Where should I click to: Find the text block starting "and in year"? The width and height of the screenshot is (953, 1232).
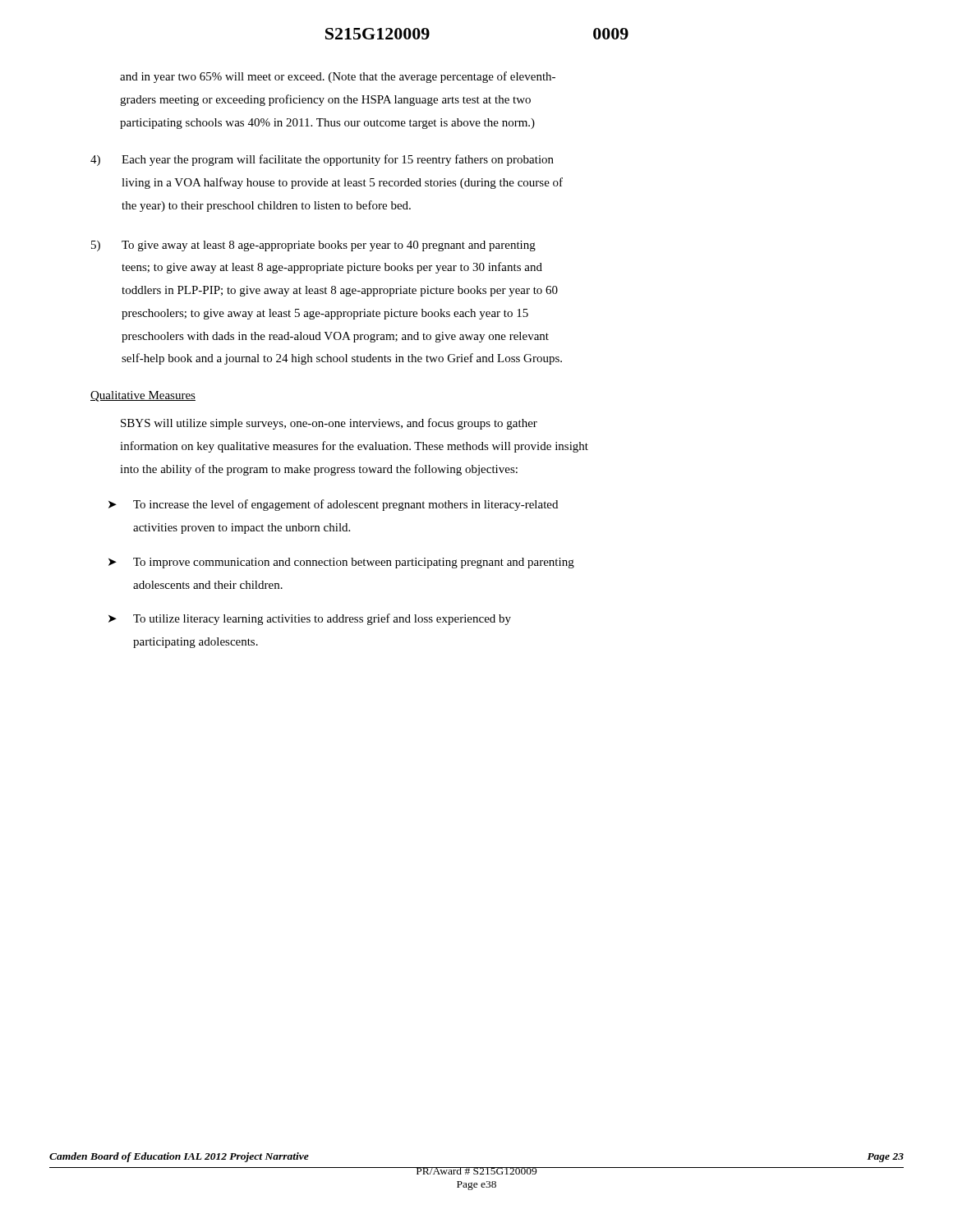[338, 99]
